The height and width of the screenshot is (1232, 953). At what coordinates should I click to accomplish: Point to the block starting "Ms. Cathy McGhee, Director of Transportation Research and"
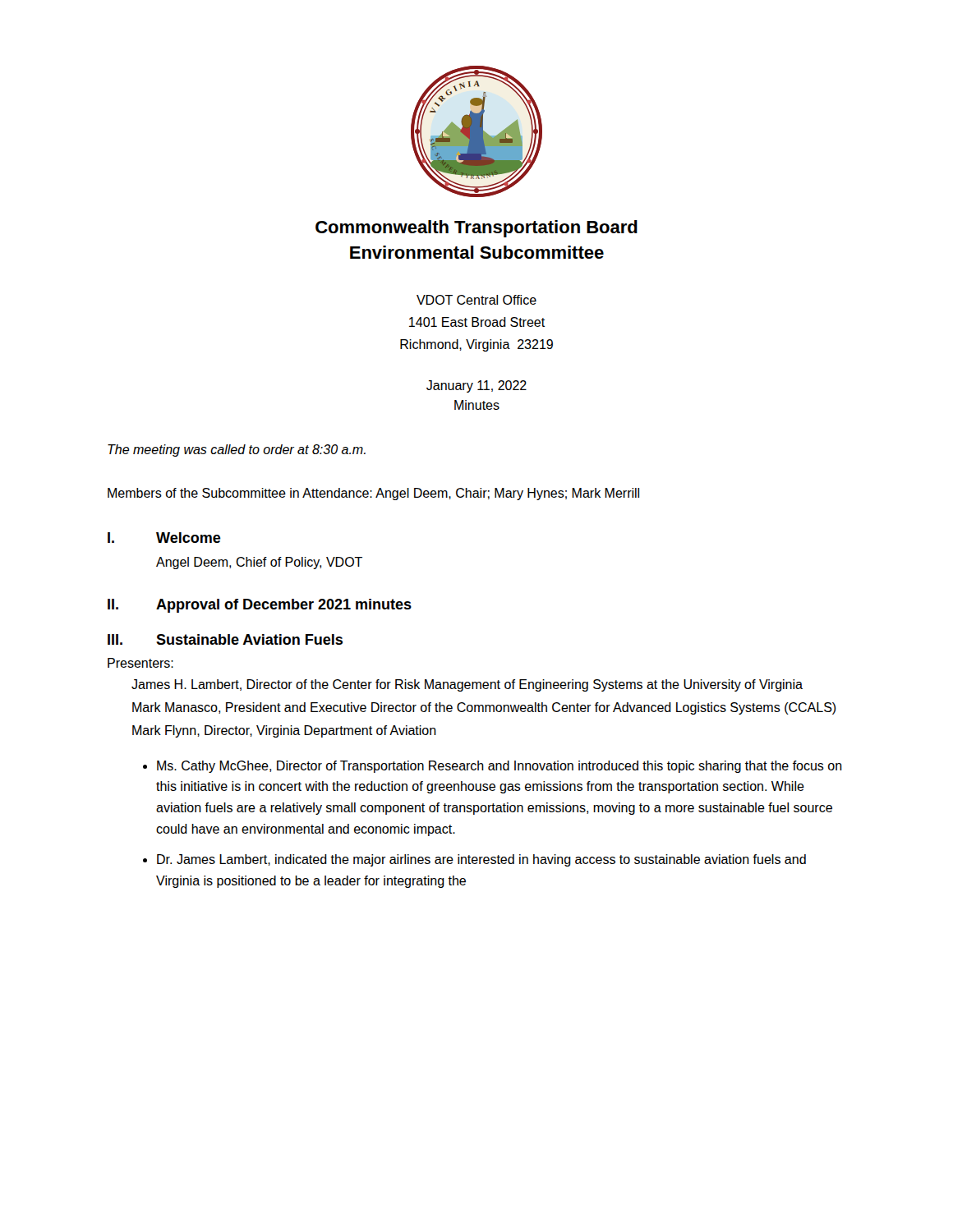coord(499,797)
